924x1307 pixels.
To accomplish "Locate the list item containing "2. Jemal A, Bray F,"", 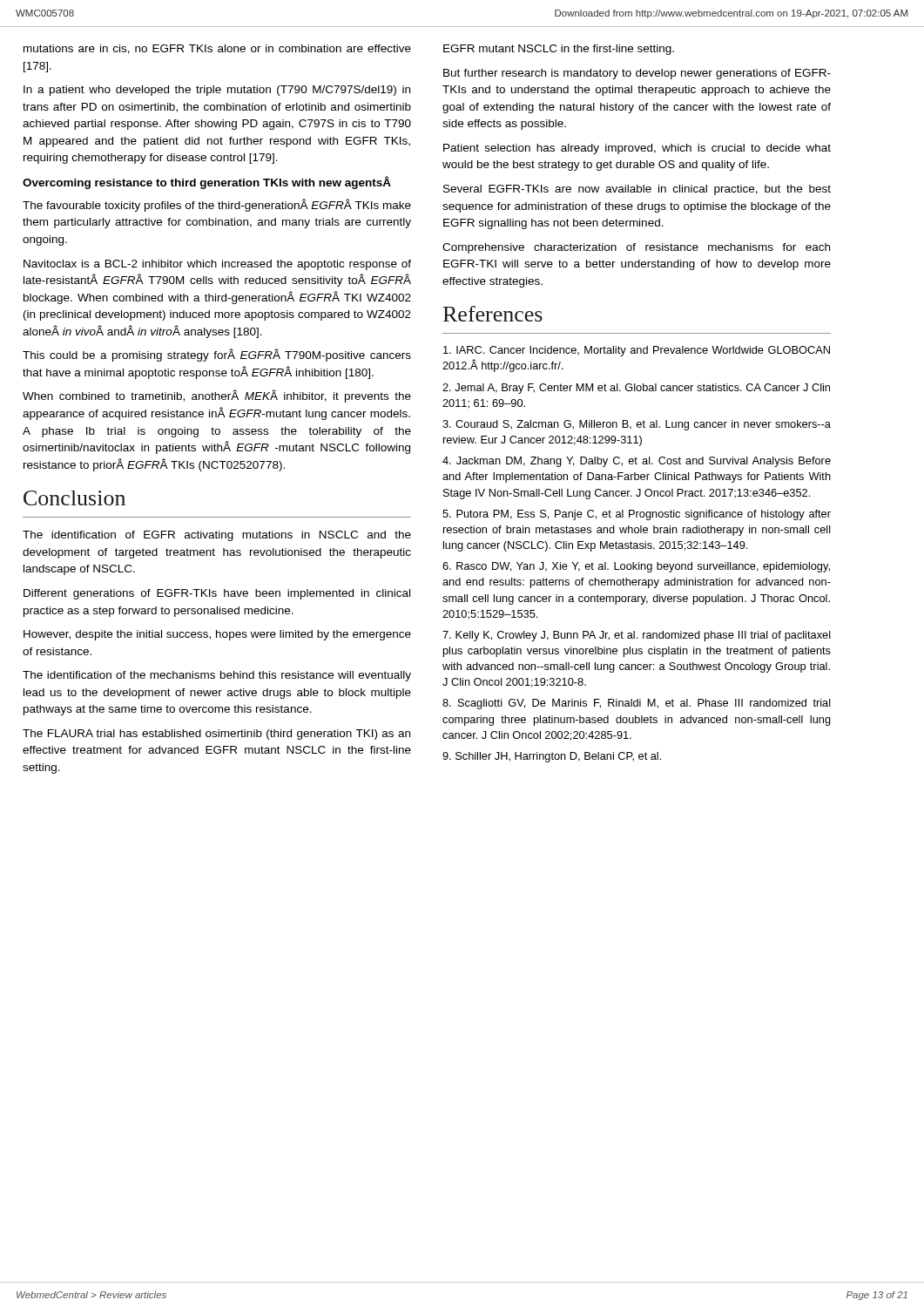I will [x=637, y=395].
